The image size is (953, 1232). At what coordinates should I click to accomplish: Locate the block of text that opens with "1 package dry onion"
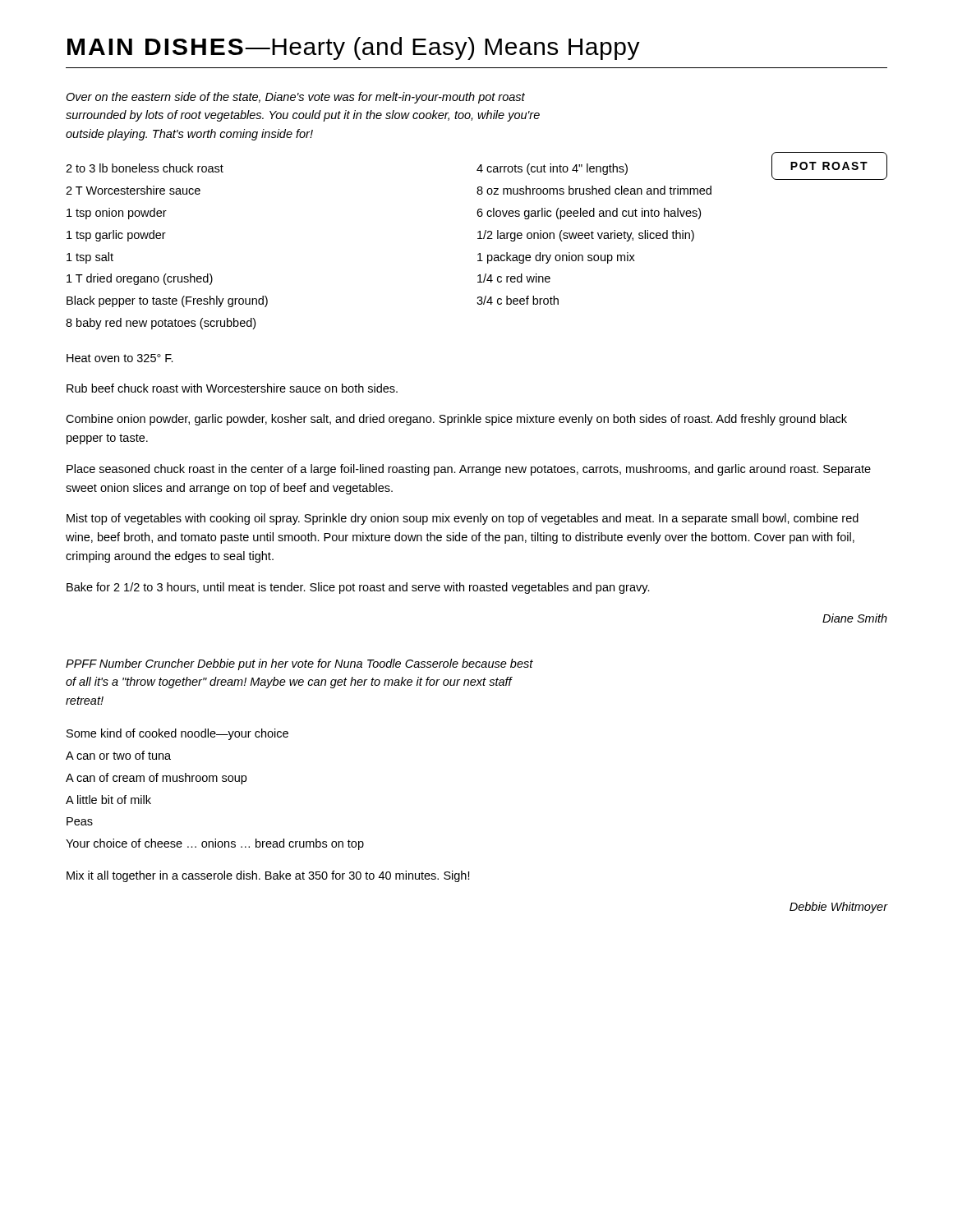click(x=556, y=257)
